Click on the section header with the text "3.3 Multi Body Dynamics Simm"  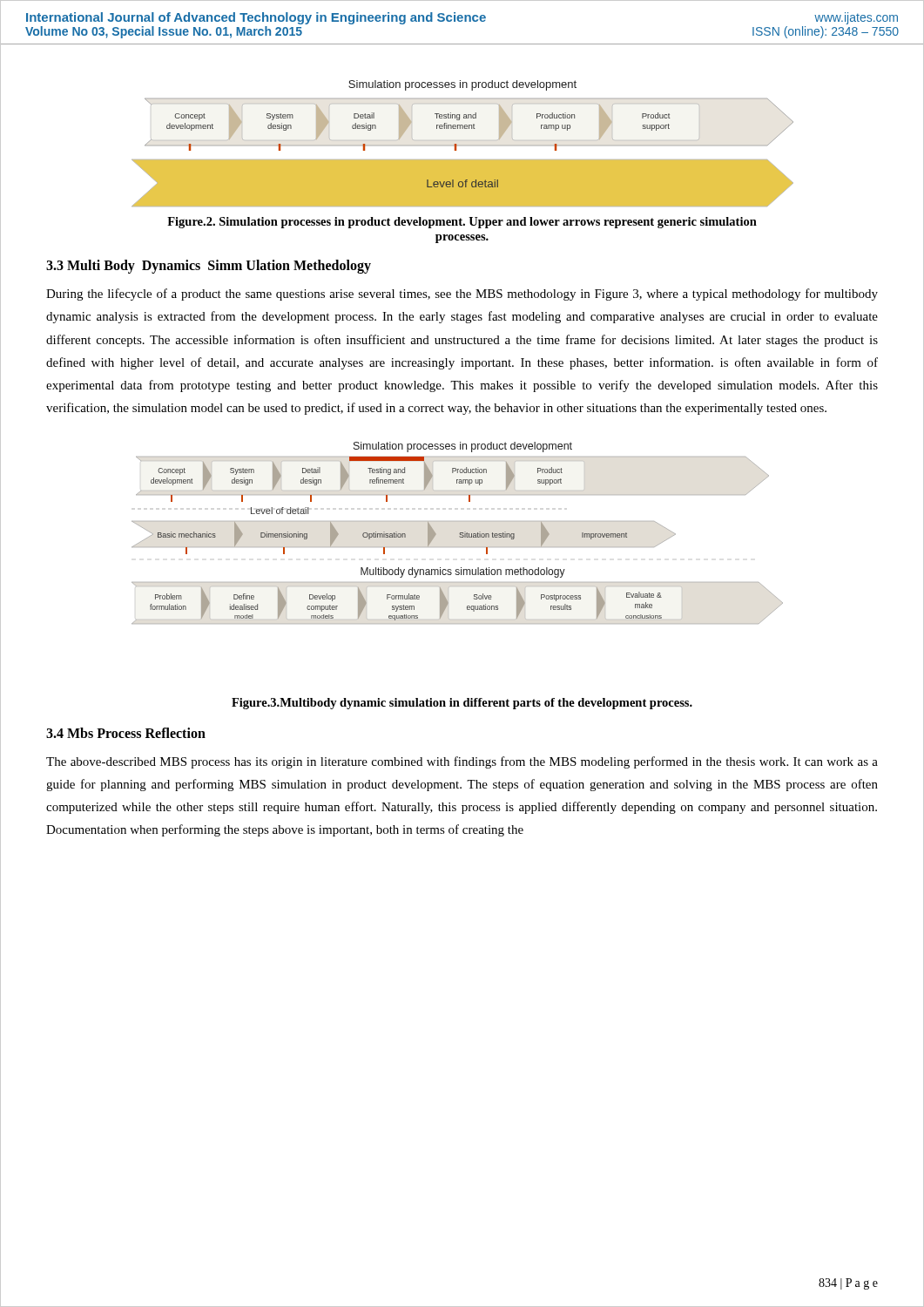tap(209, 265)
